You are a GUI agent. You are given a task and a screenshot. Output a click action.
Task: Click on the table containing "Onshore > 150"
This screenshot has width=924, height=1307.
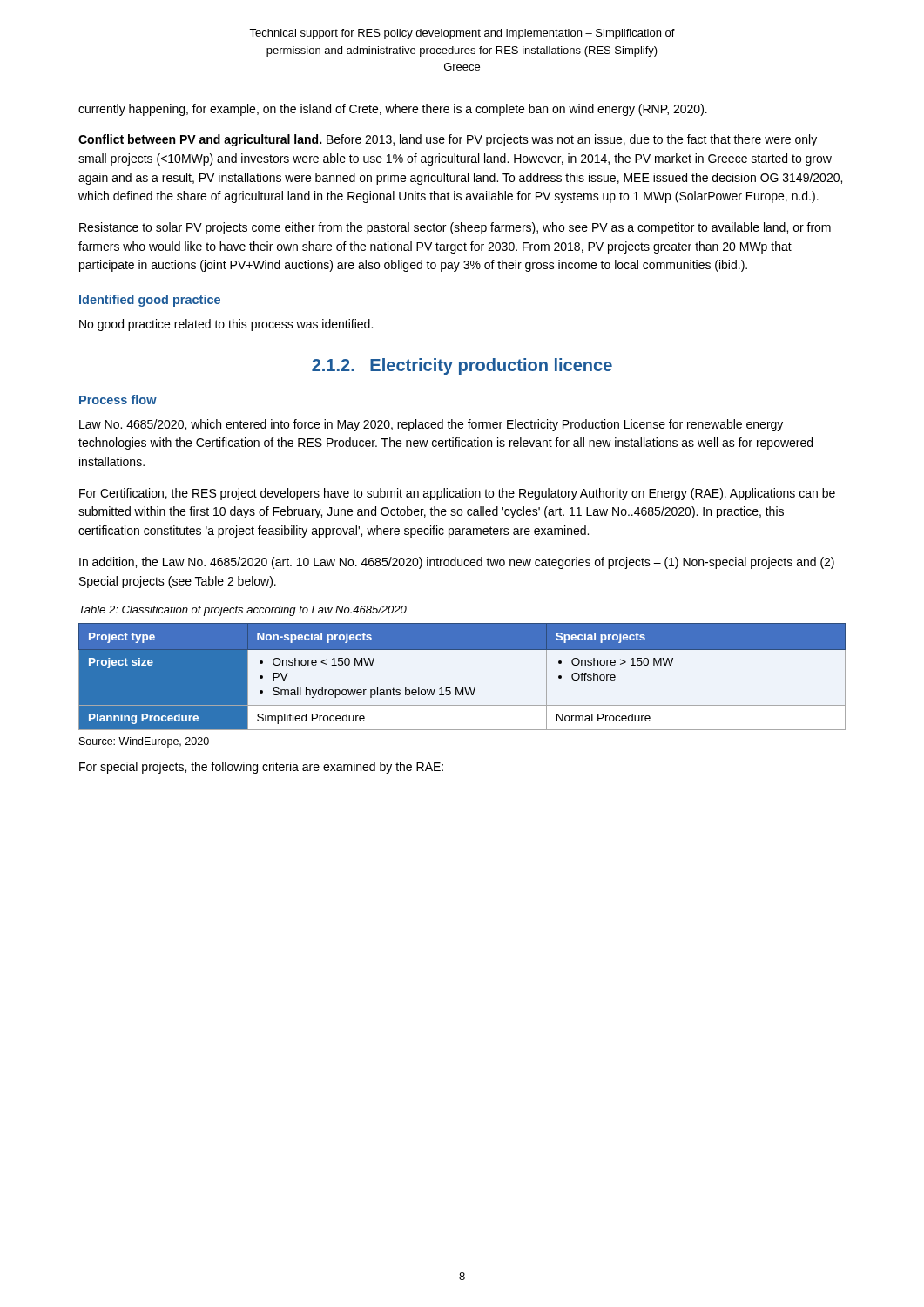click(462, 677)
